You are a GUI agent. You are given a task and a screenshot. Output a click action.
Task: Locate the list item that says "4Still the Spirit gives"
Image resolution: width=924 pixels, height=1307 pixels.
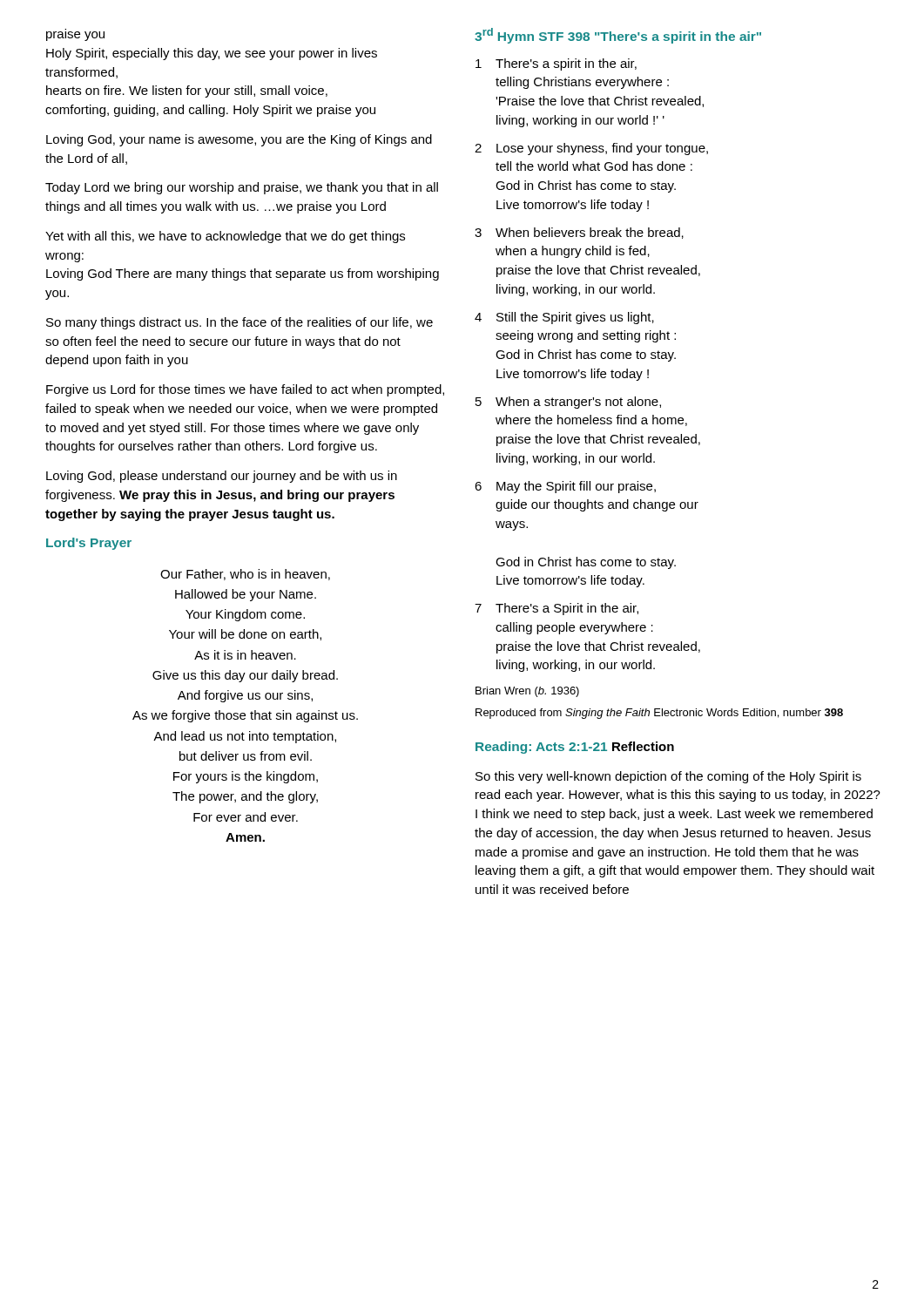[678, 345]
